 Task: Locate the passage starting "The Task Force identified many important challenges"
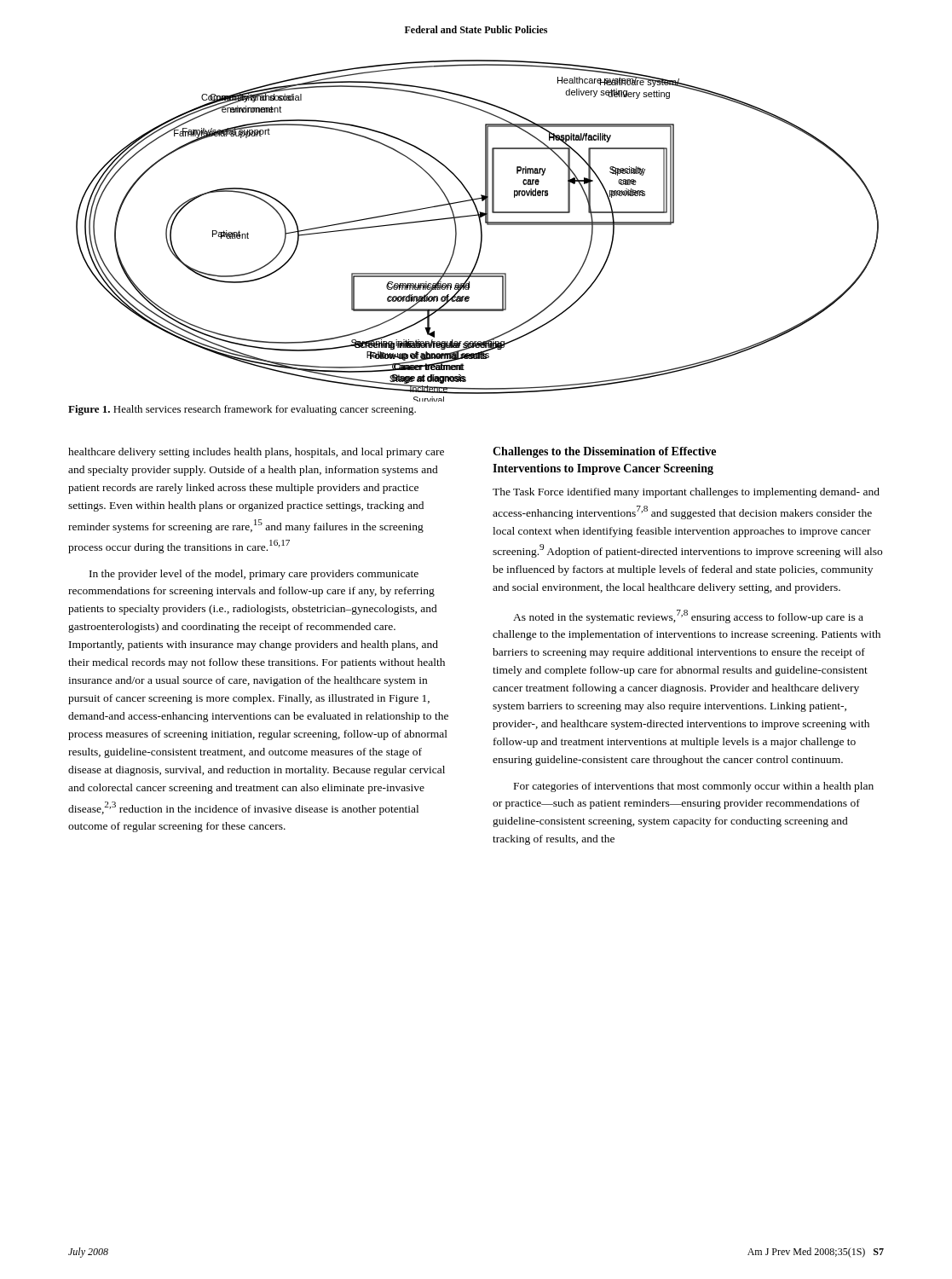[689, 666]
